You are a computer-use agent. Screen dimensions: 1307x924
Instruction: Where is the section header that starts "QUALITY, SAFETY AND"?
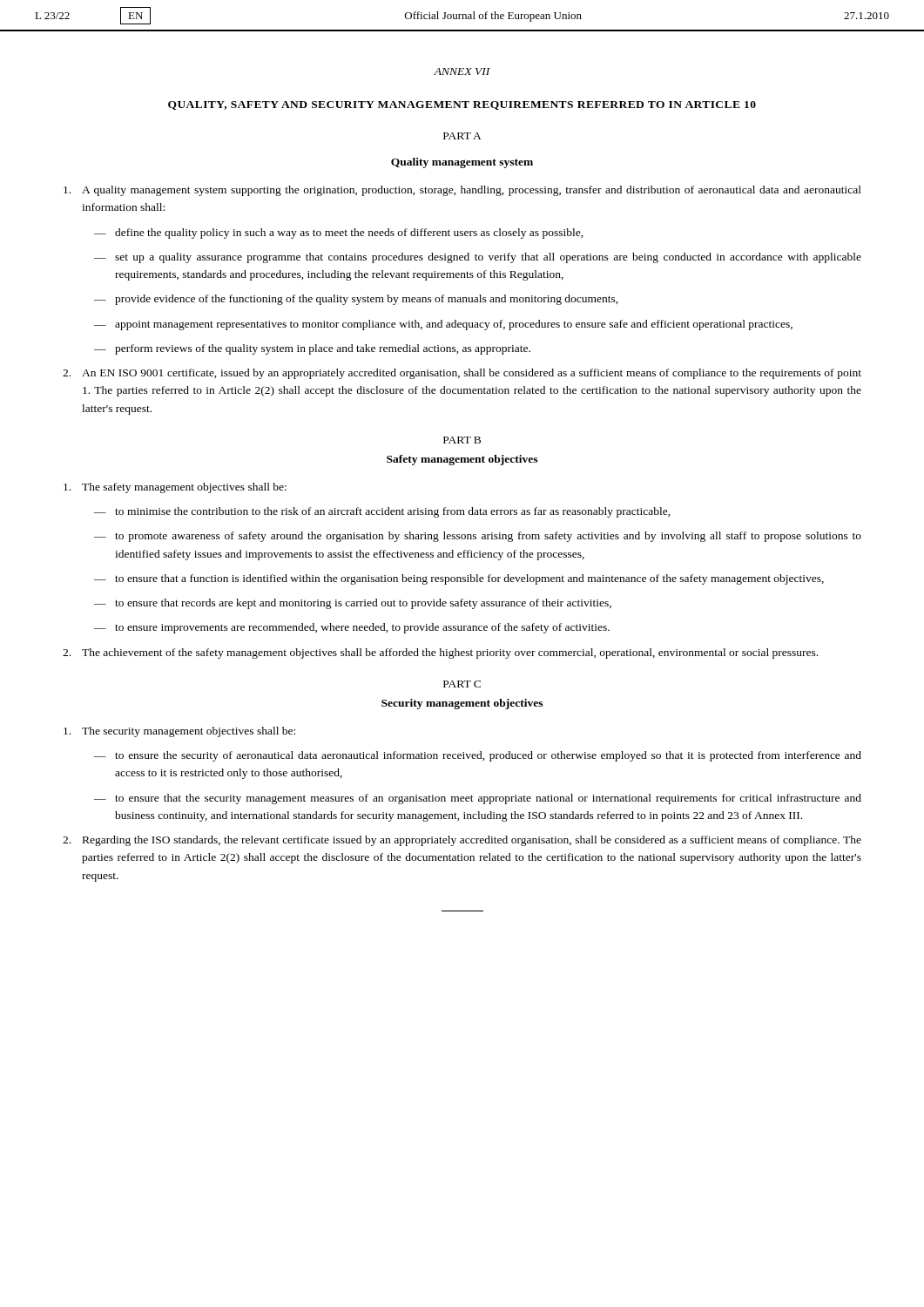coord(462,104)
